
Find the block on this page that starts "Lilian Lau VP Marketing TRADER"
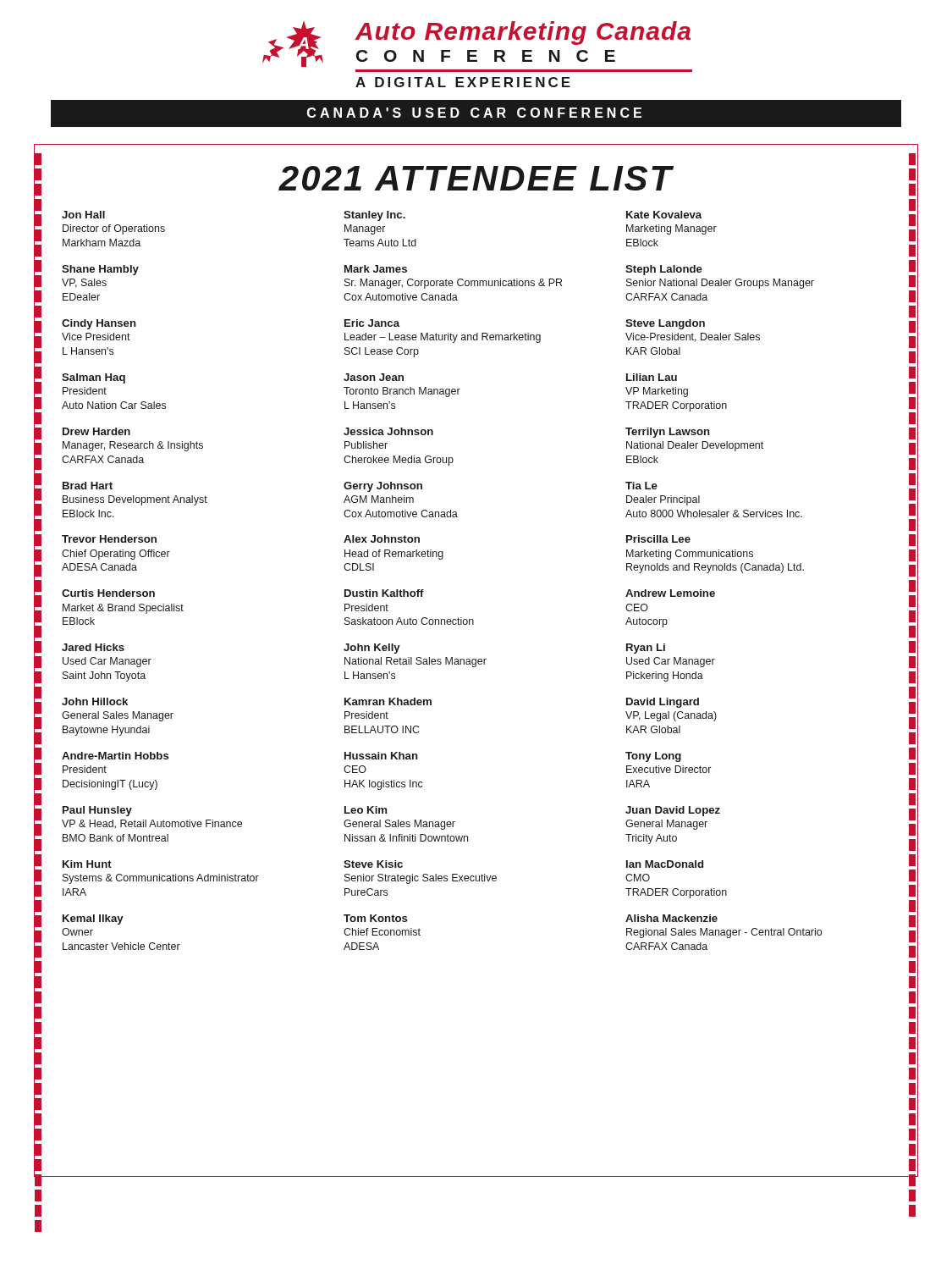(652, 377)
